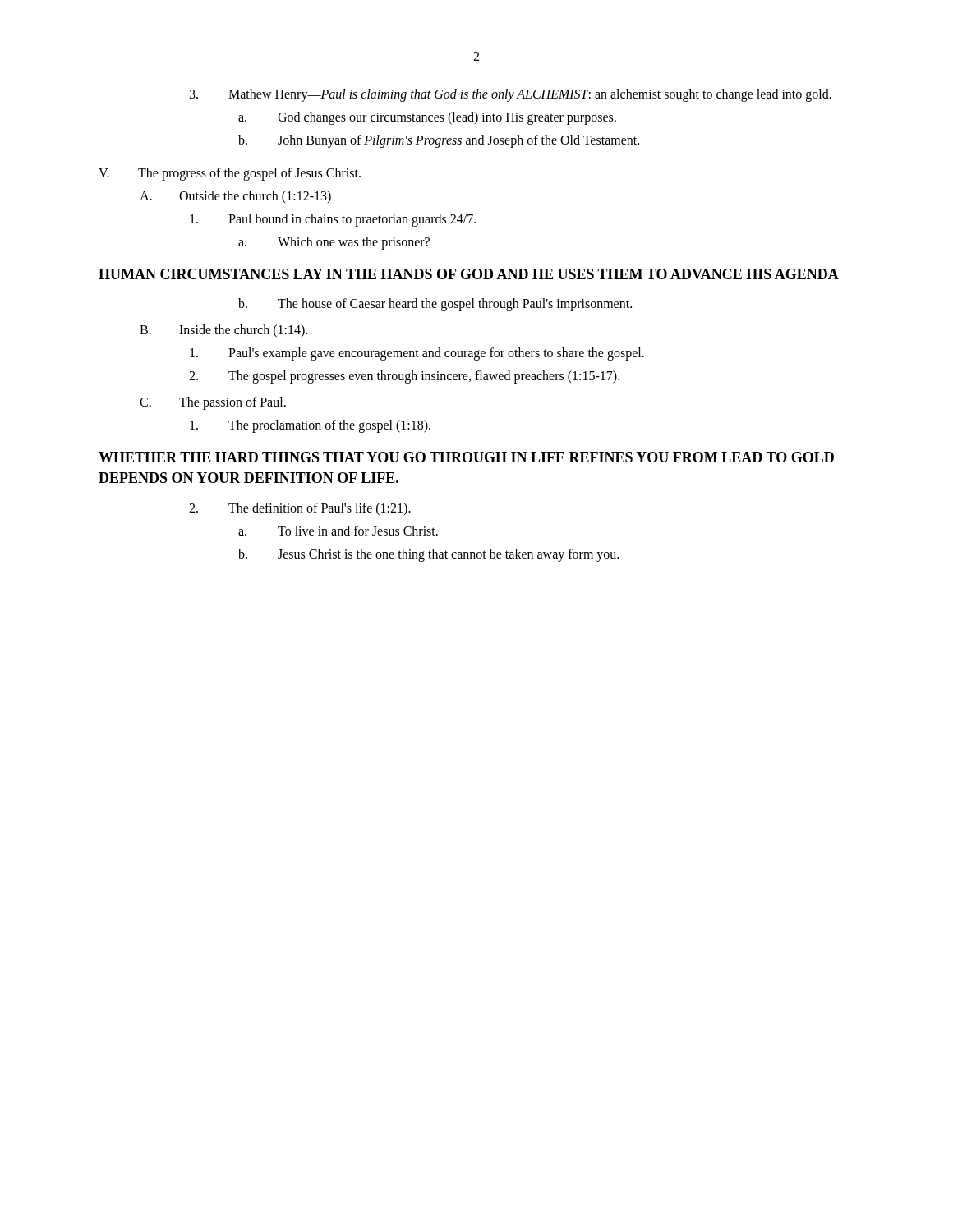Select the block starting "A. Outside the"

tap(235, 197)
